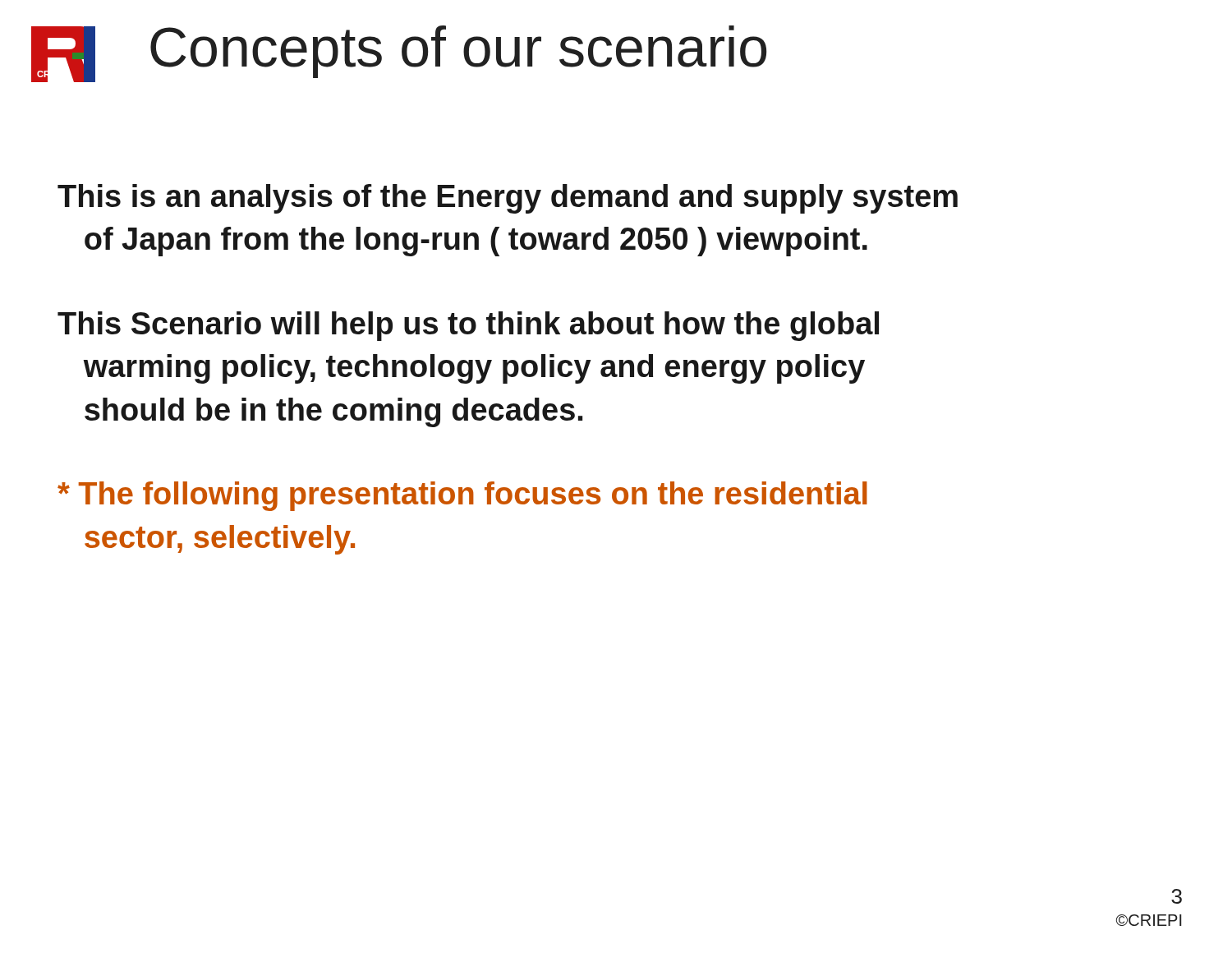Click on the title that reads "Concepts of our scenario"
Viewport: 1232px width, 953px height.
[x=458, y=47]
